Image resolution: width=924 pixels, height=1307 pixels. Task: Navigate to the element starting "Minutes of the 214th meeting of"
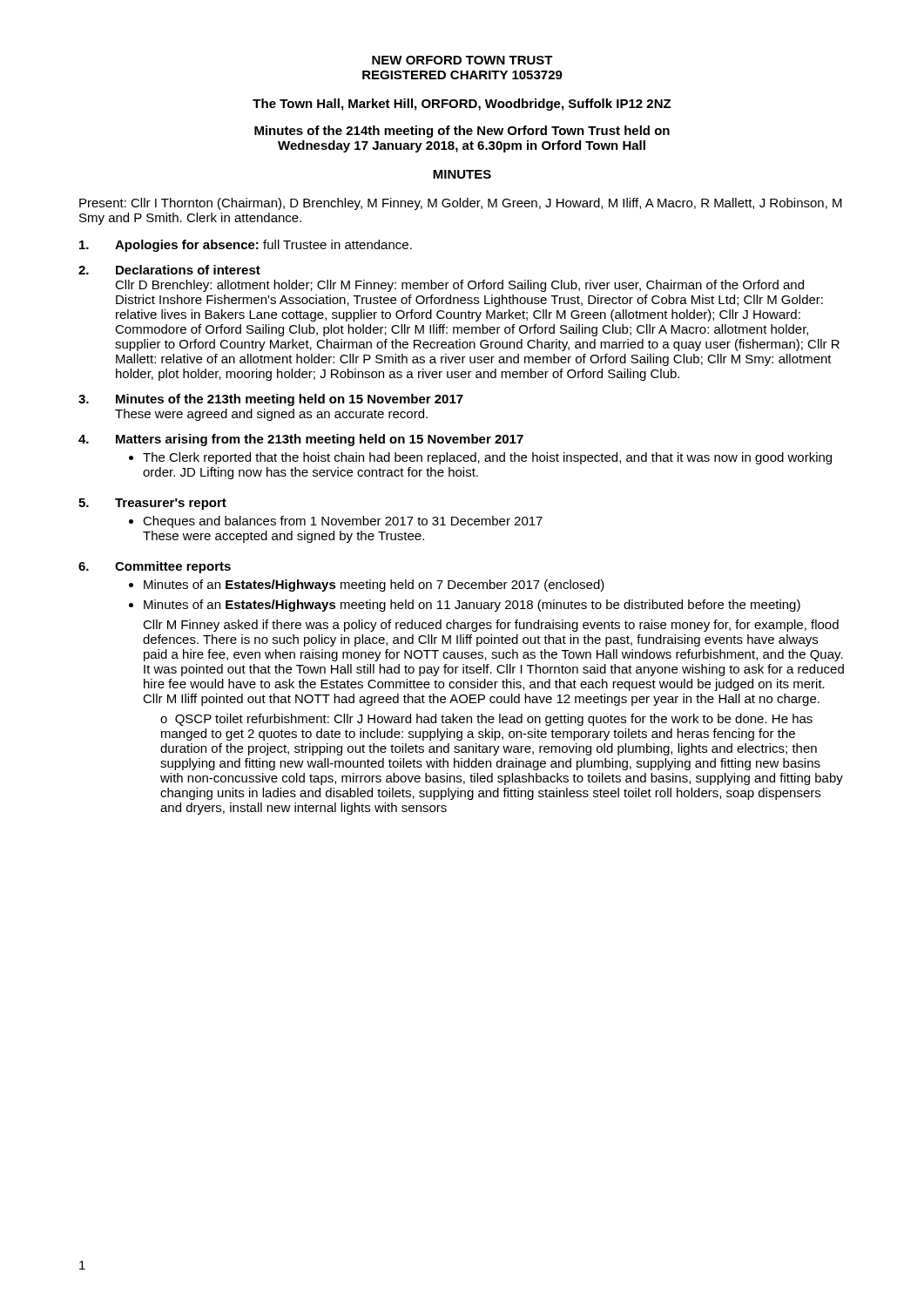462,138
